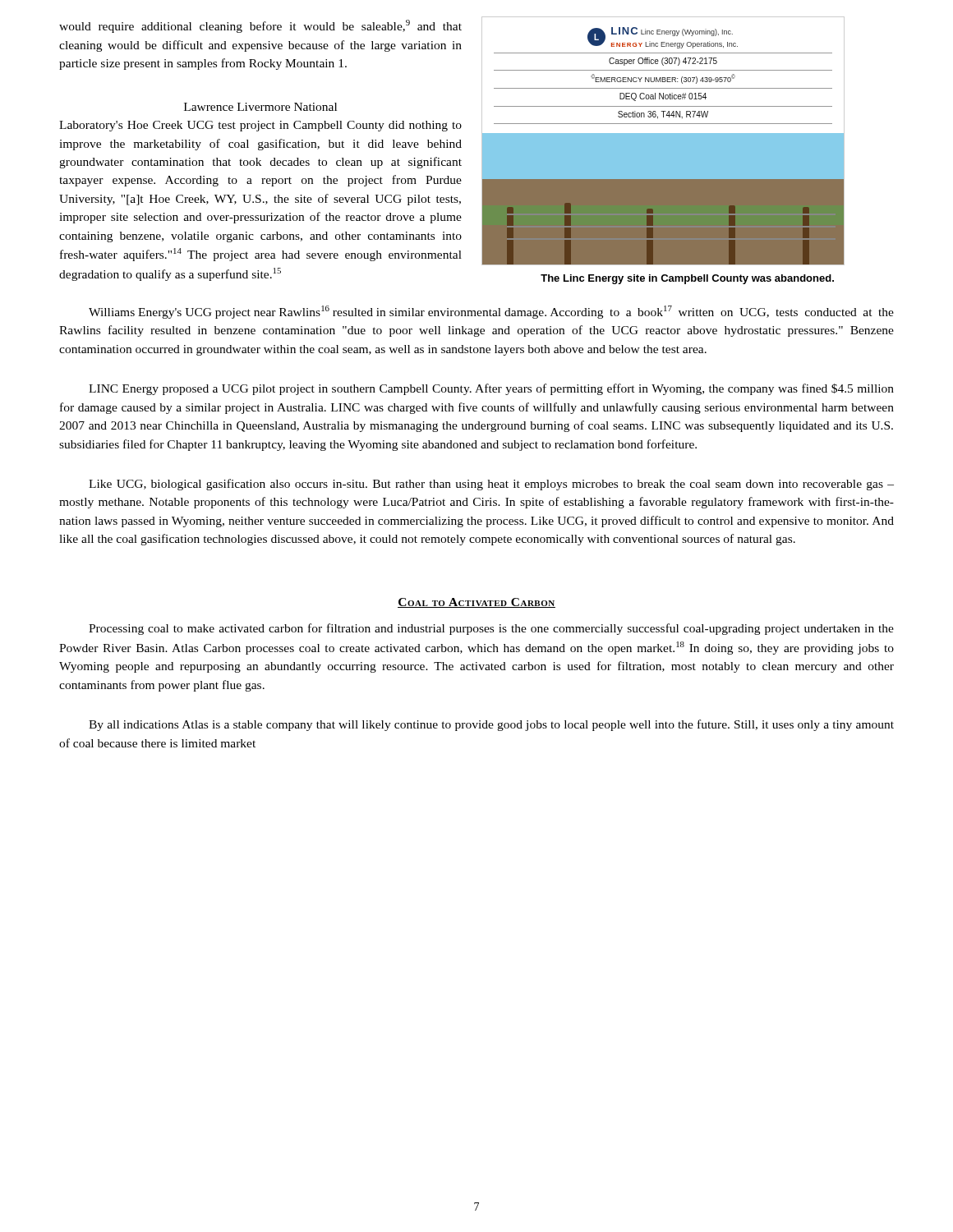
Task: Navigate to the block starting "Like UCG, biological gasification also"
Action: coord(476,511)
